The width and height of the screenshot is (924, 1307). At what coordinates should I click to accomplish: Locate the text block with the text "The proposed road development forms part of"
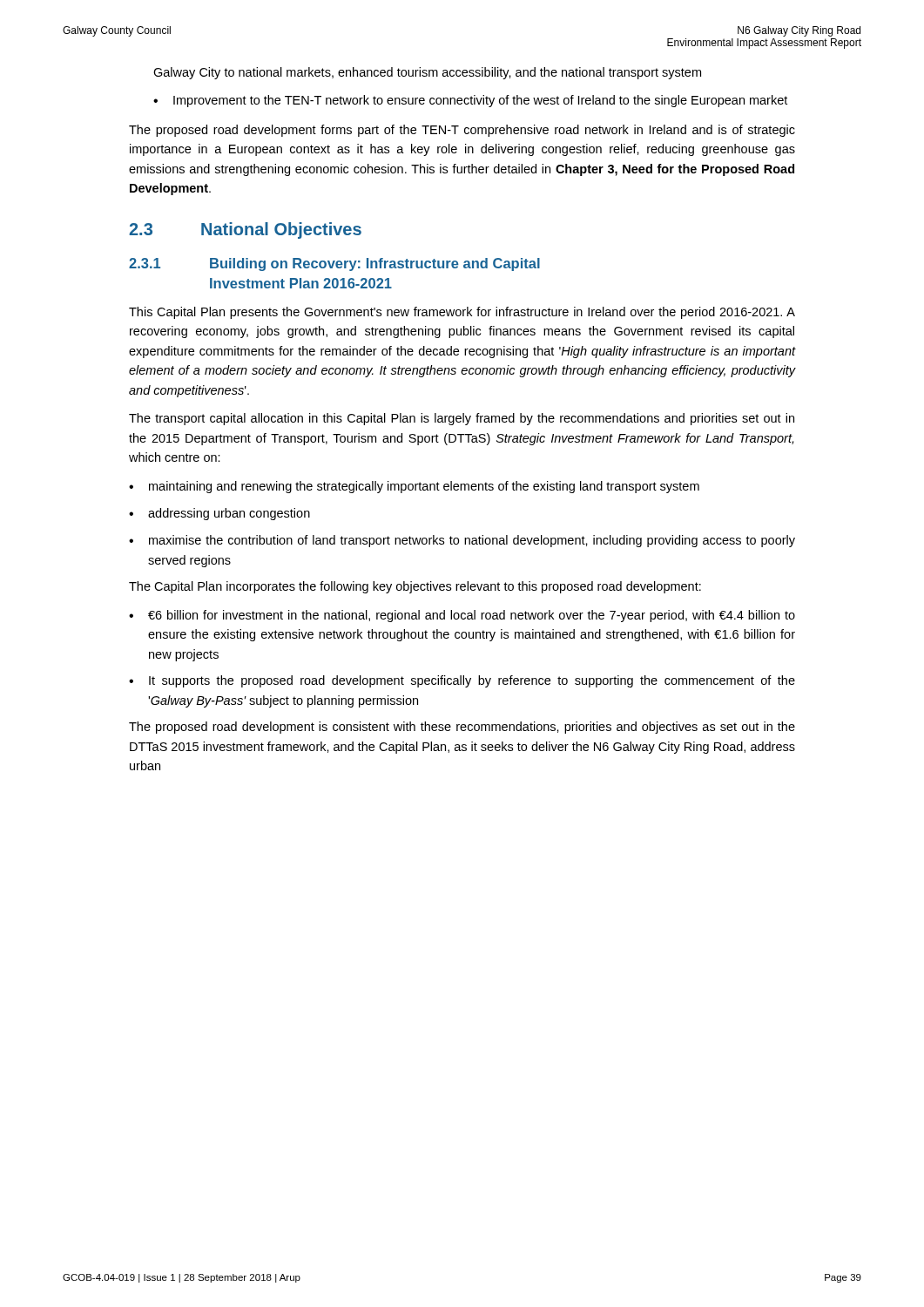[462, 159]
